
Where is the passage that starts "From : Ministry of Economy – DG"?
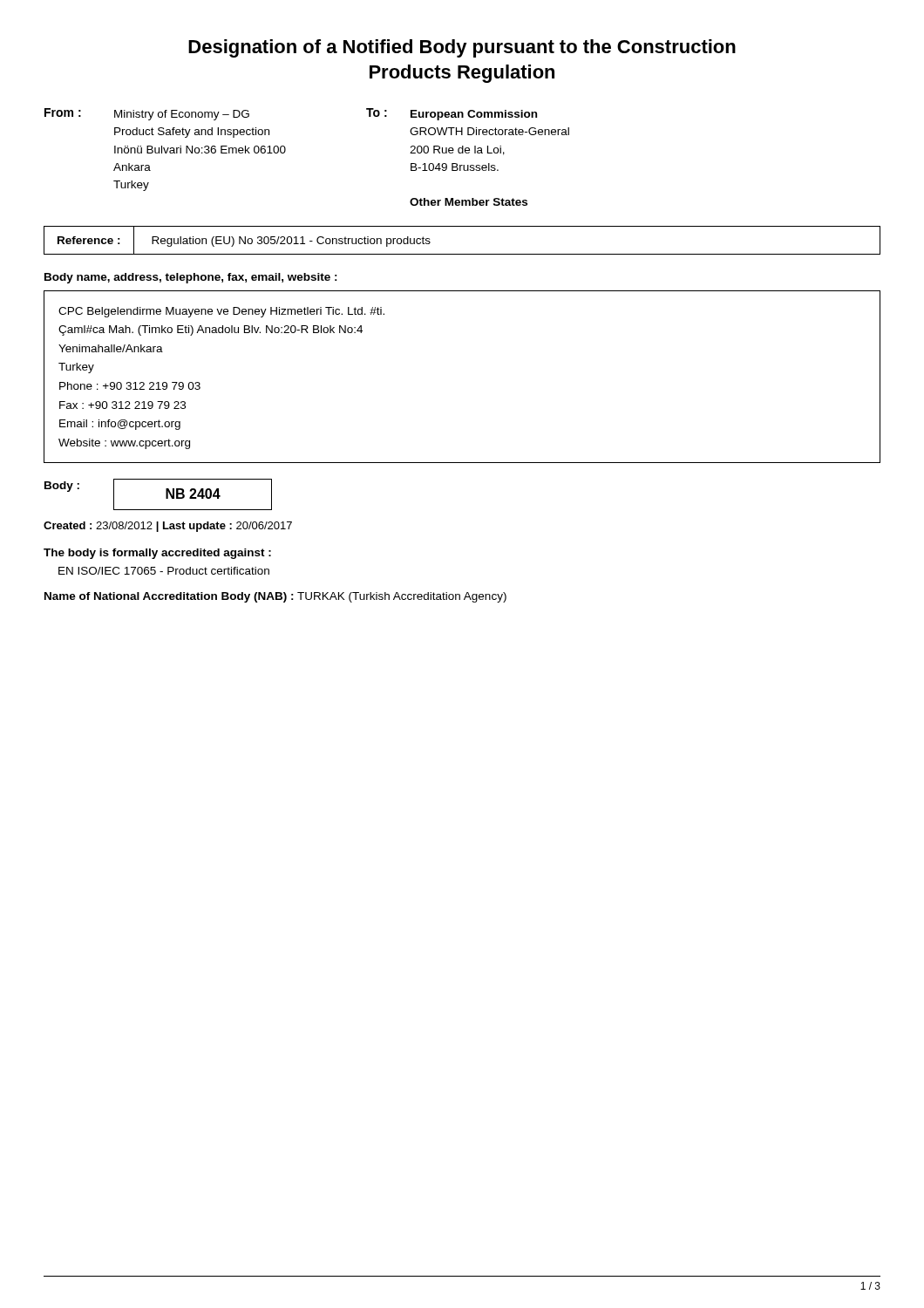[x=57, y=114]
